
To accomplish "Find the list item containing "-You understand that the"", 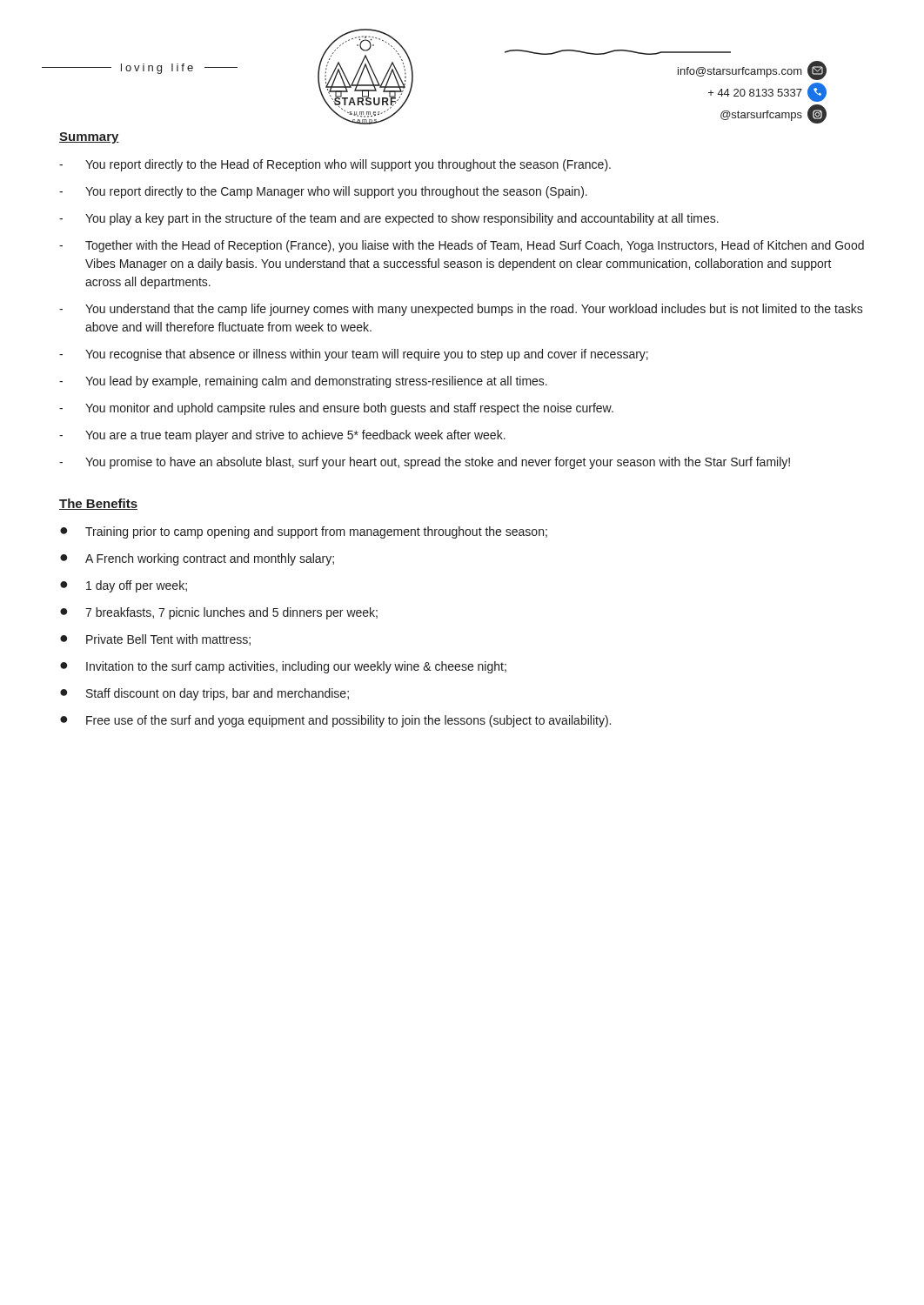I will coord(462,318).
